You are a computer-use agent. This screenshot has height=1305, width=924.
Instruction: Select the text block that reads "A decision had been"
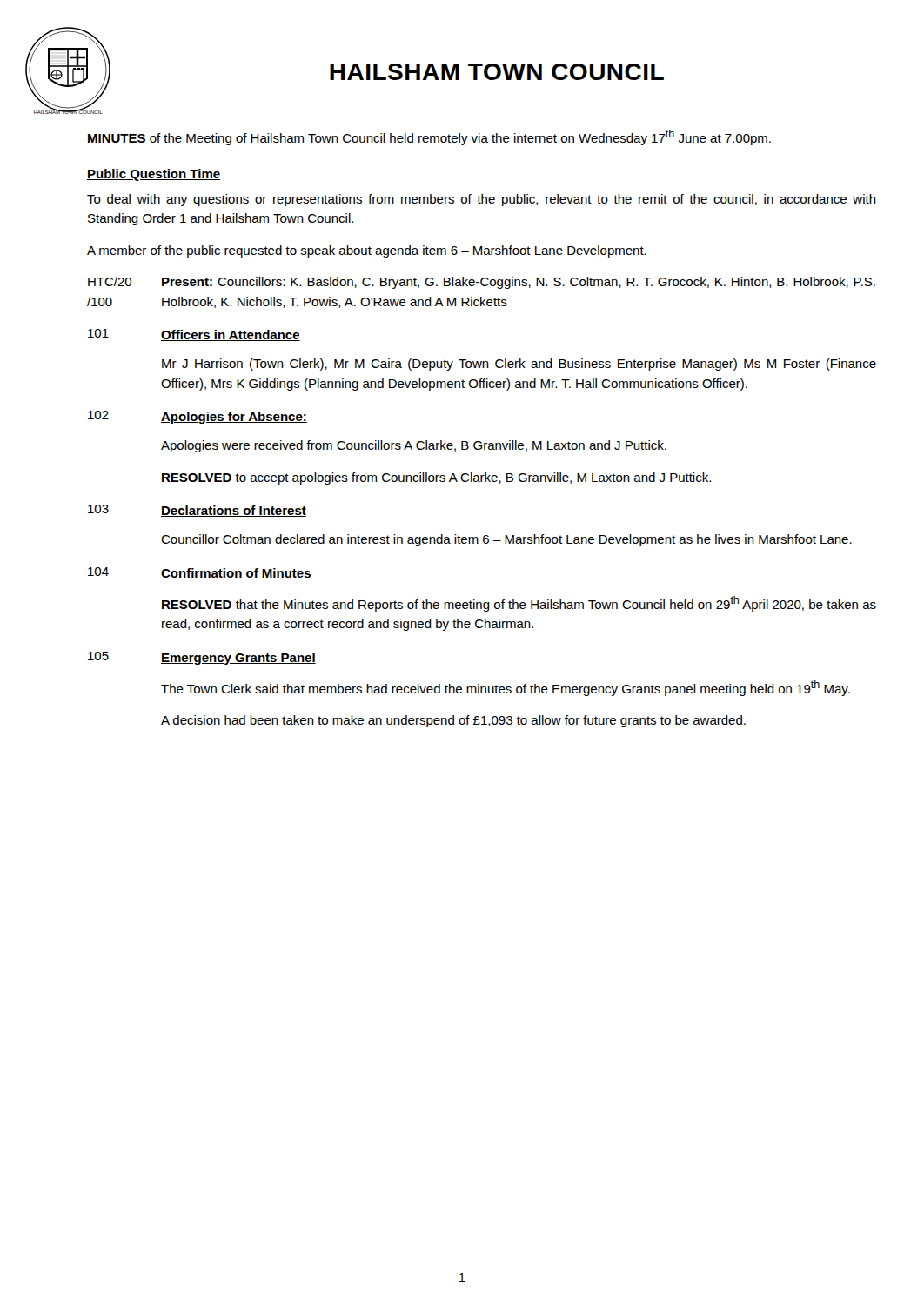[x=454, y=720]
